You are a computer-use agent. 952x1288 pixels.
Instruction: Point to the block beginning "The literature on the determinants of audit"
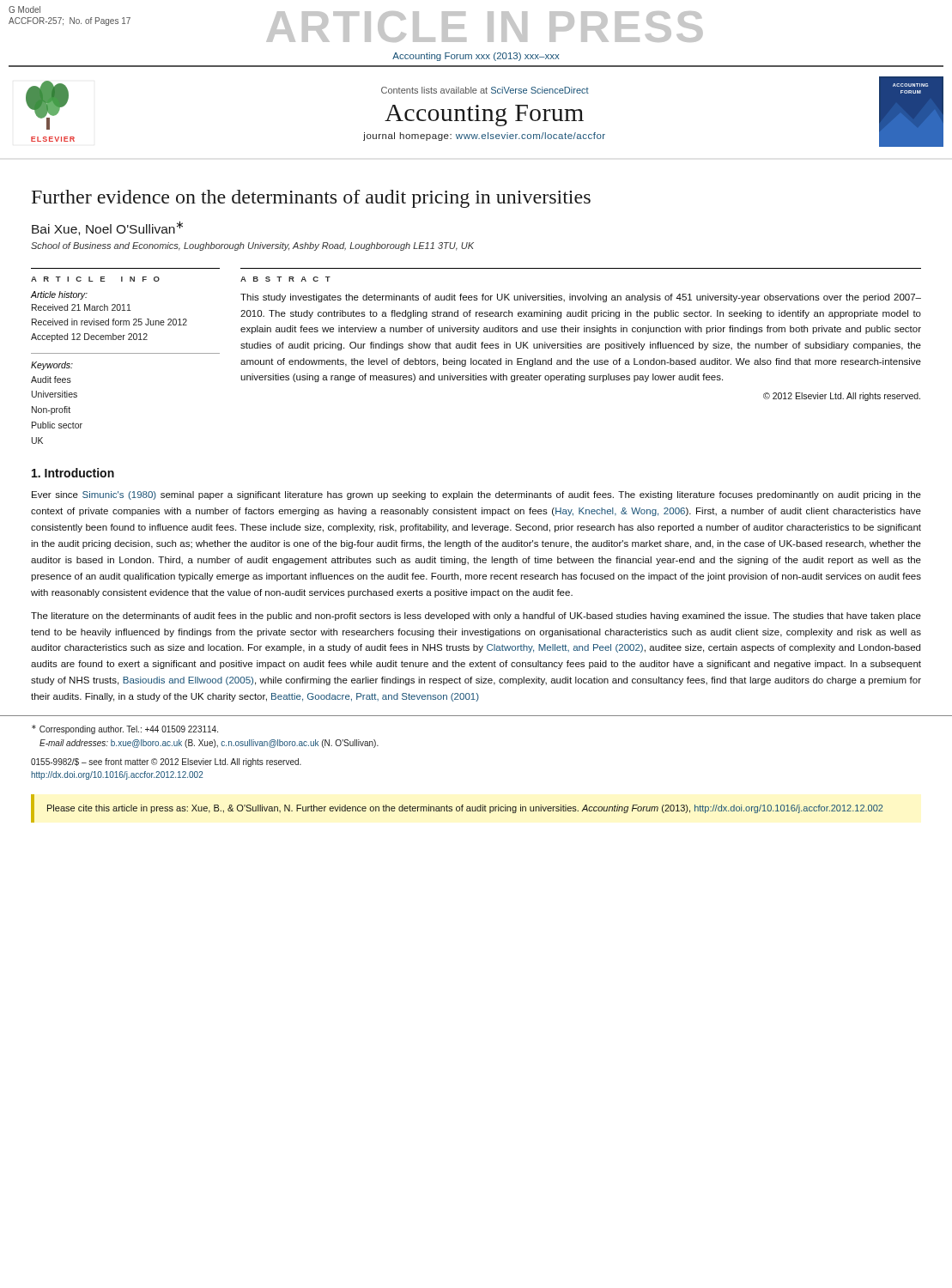(x=476, y=656)
